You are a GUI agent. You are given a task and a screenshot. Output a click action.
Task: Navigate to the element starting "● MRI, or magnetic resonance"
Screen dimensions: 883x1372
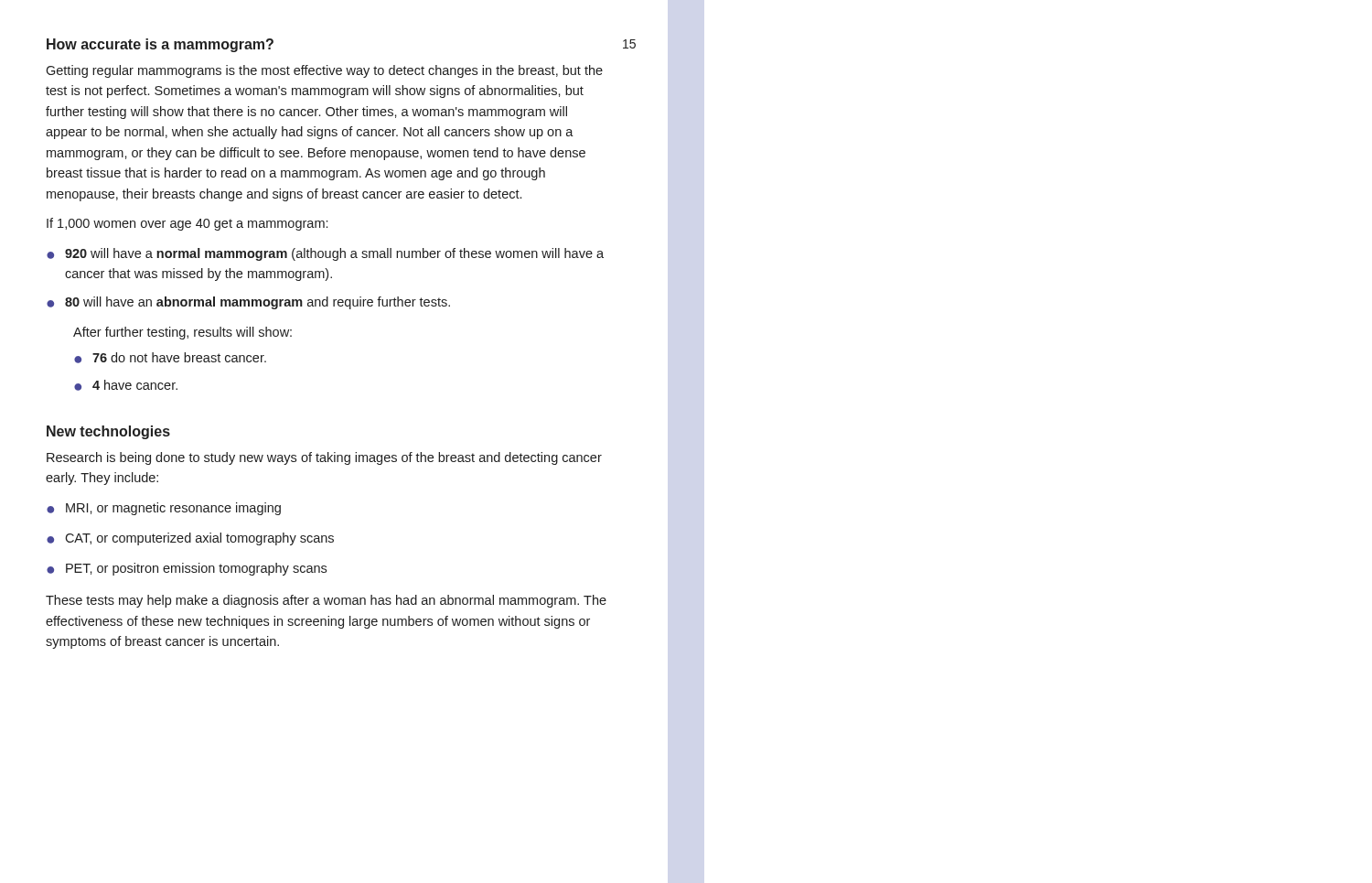[164, 509]
